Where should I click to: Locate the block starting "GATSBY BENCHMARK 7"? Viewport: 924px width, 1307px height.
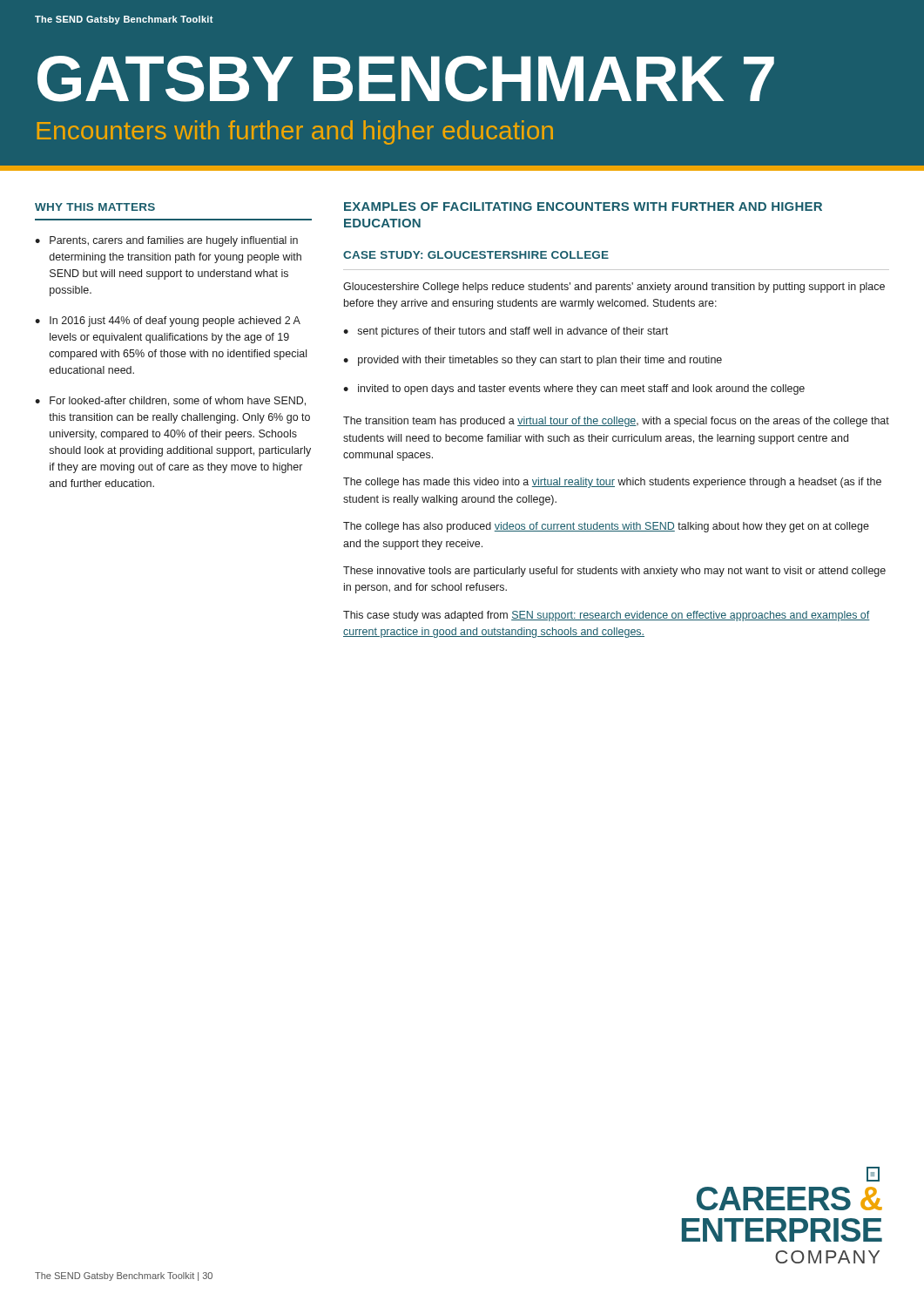click(x=462, y=79)
